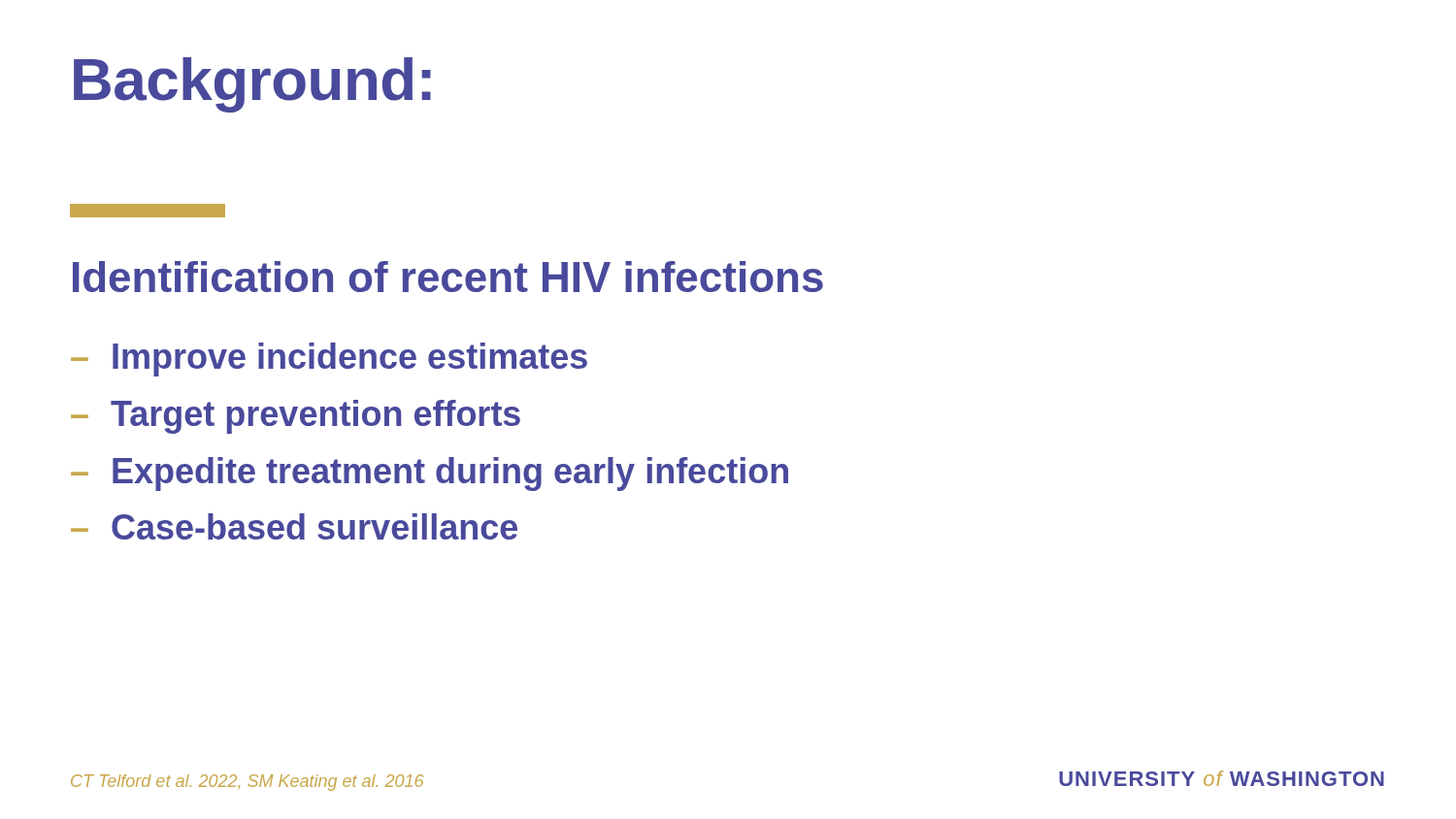Image resolution: width=1456 pixels, height=819 pixels.
Task: Locate the text "– Improve incidence estimates"
Action: pos(329,357)
